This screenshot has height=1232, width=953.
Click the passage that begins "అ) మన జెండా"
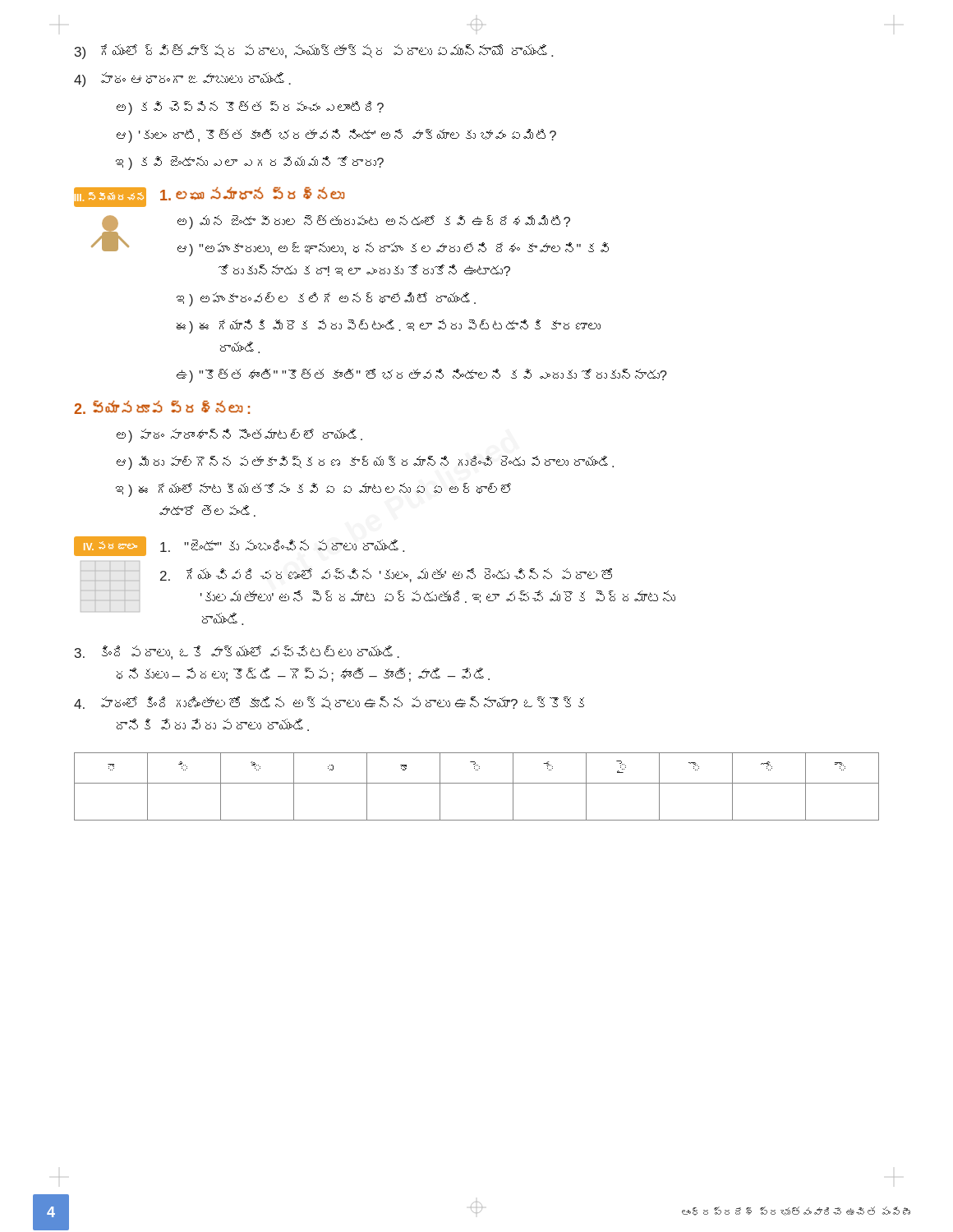[x=373, y=222]
